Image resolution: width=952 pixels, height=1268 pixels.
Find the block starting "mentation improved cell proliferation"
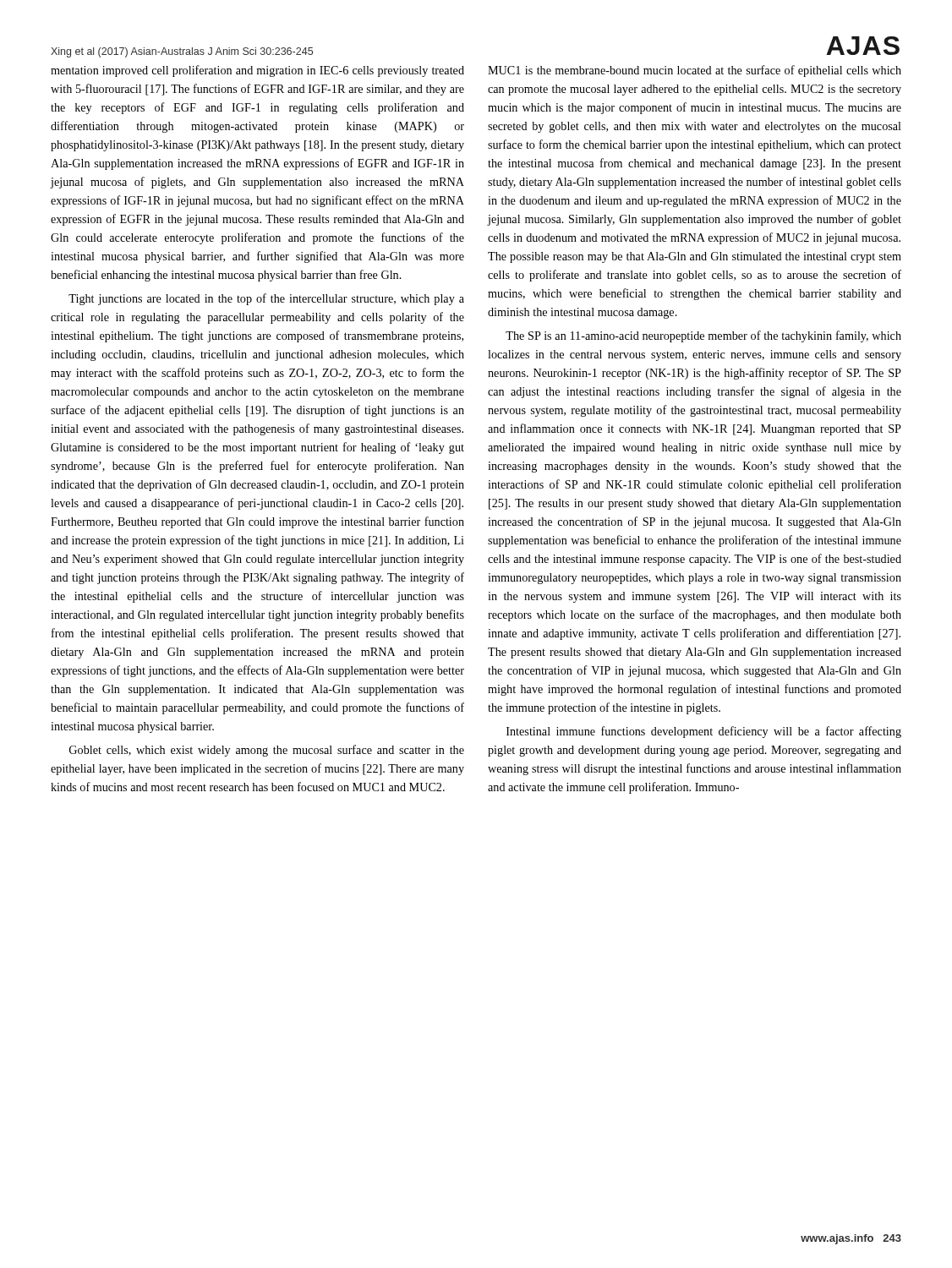click(257, 429)
